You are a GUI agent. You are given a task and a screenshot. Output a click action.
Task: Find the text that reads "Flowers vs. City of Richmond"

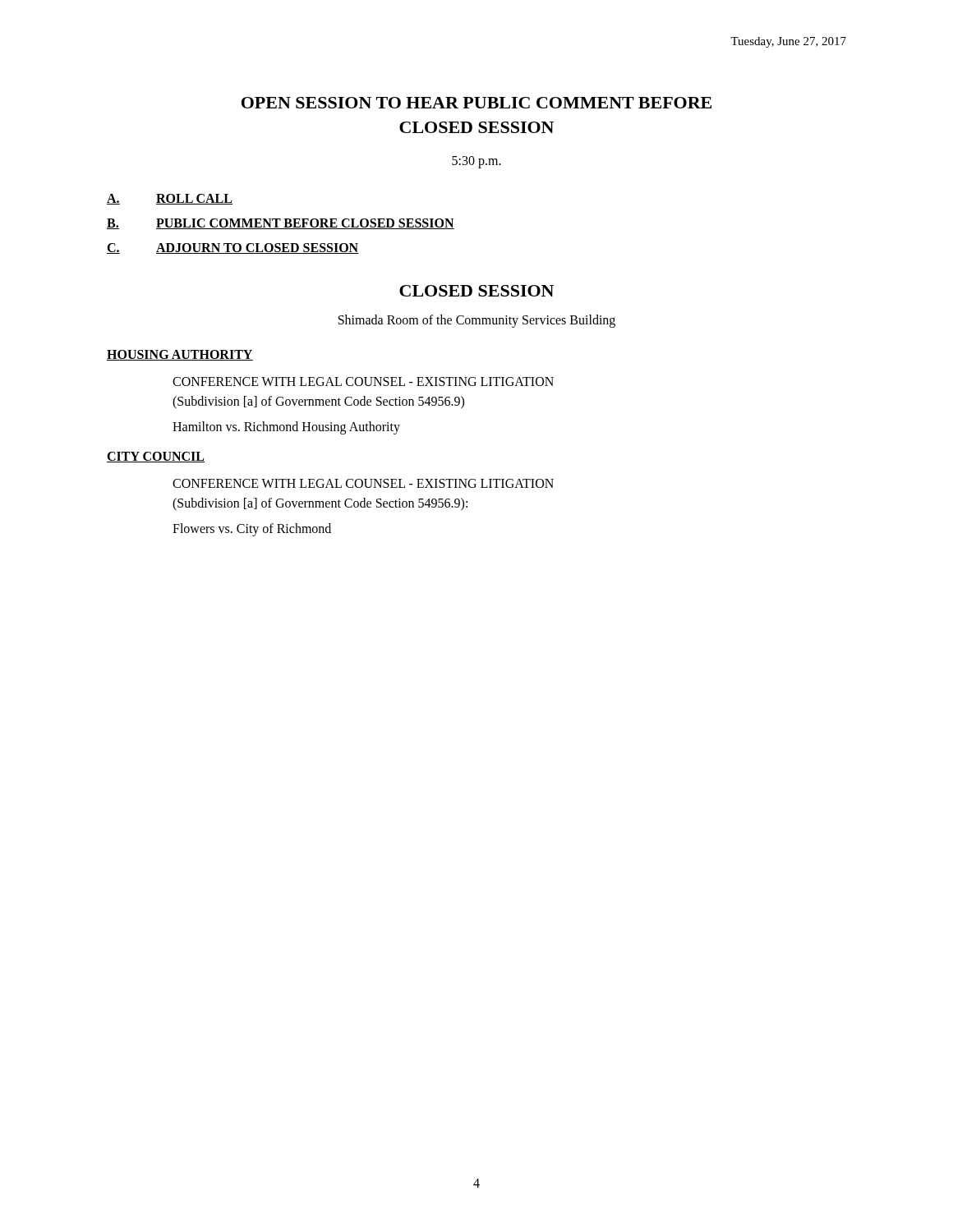pyautogui.click(x=252, y=529)
